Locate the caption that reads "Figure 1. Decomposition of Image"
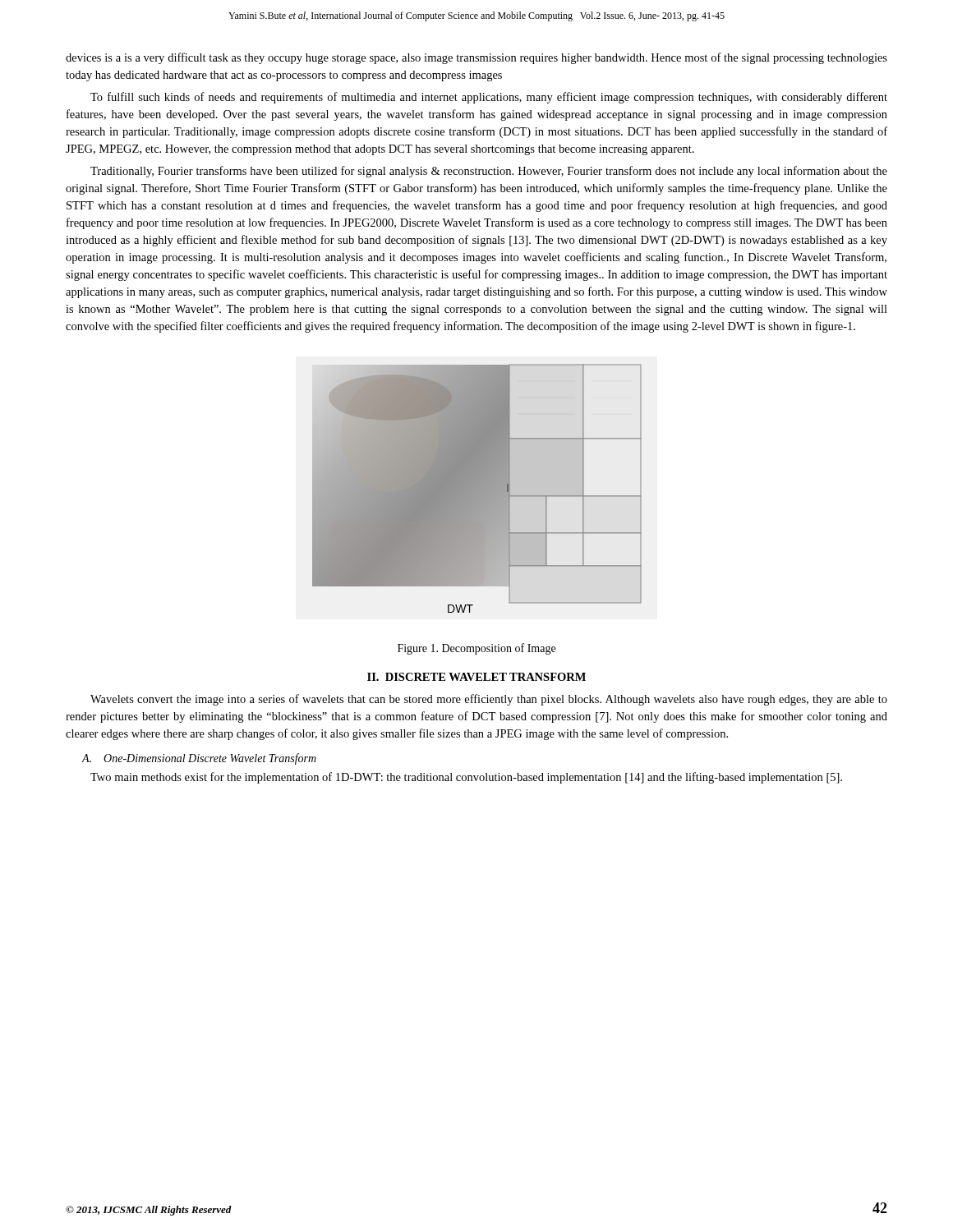The height and width of the screenshot is (1232, 953). pos(476,649)
